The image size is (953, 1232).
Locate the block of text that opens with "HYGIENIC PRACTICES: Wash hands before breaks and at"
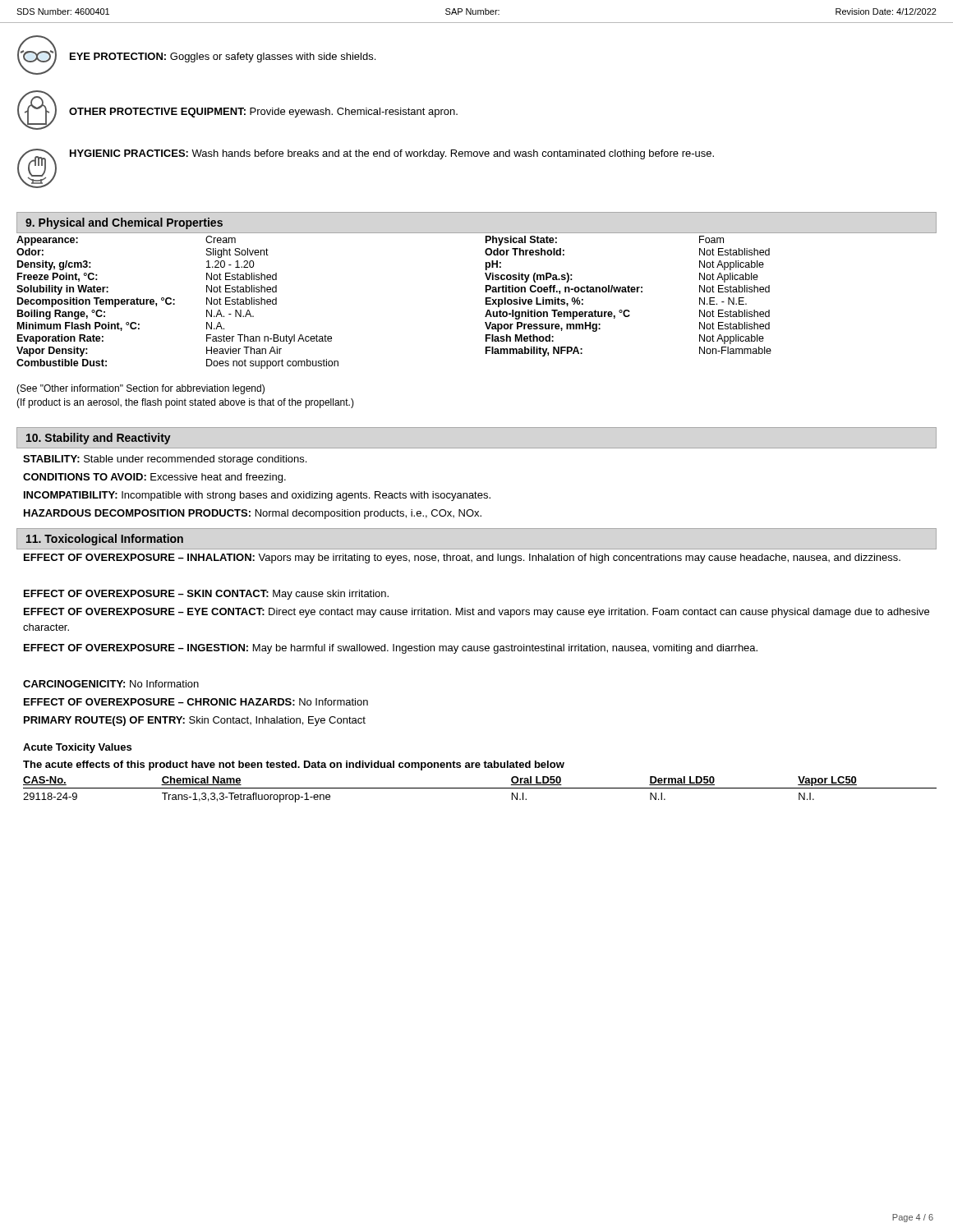(366, 169)
